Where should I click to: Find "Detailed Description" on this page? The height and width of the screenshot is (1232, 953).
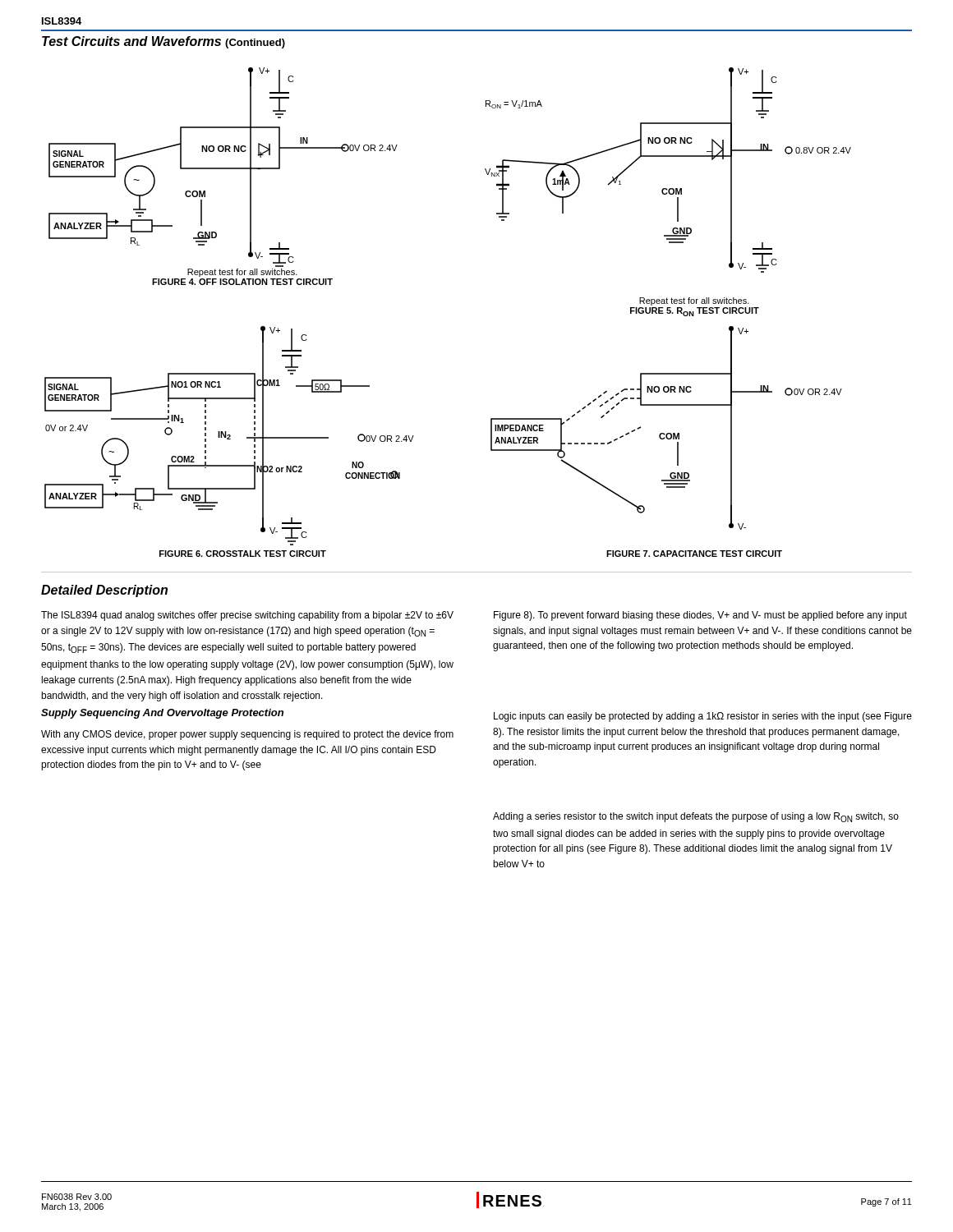105,590
